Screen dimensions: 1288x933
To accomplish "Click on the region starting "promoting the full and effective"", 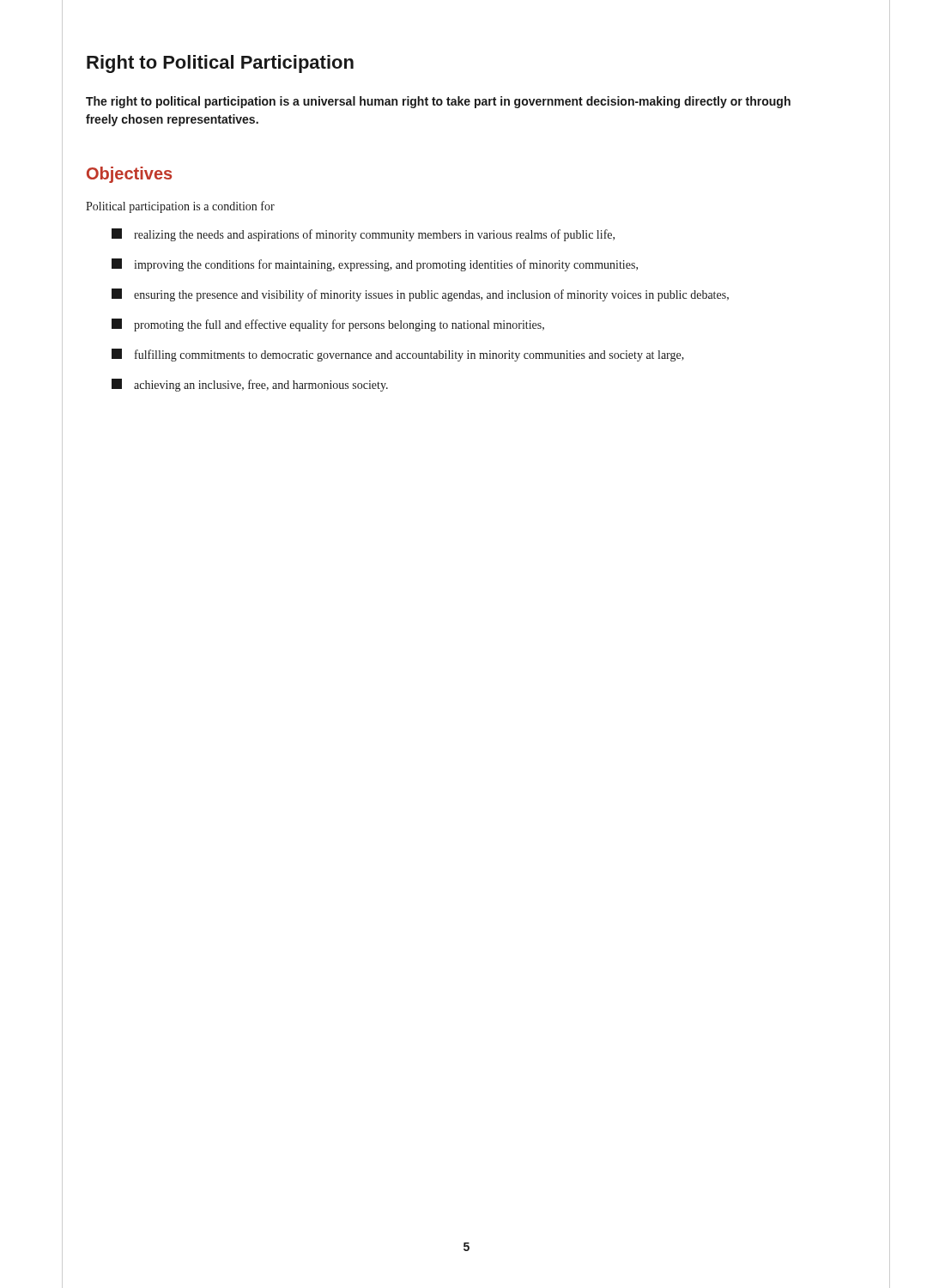I will point(442,325).
